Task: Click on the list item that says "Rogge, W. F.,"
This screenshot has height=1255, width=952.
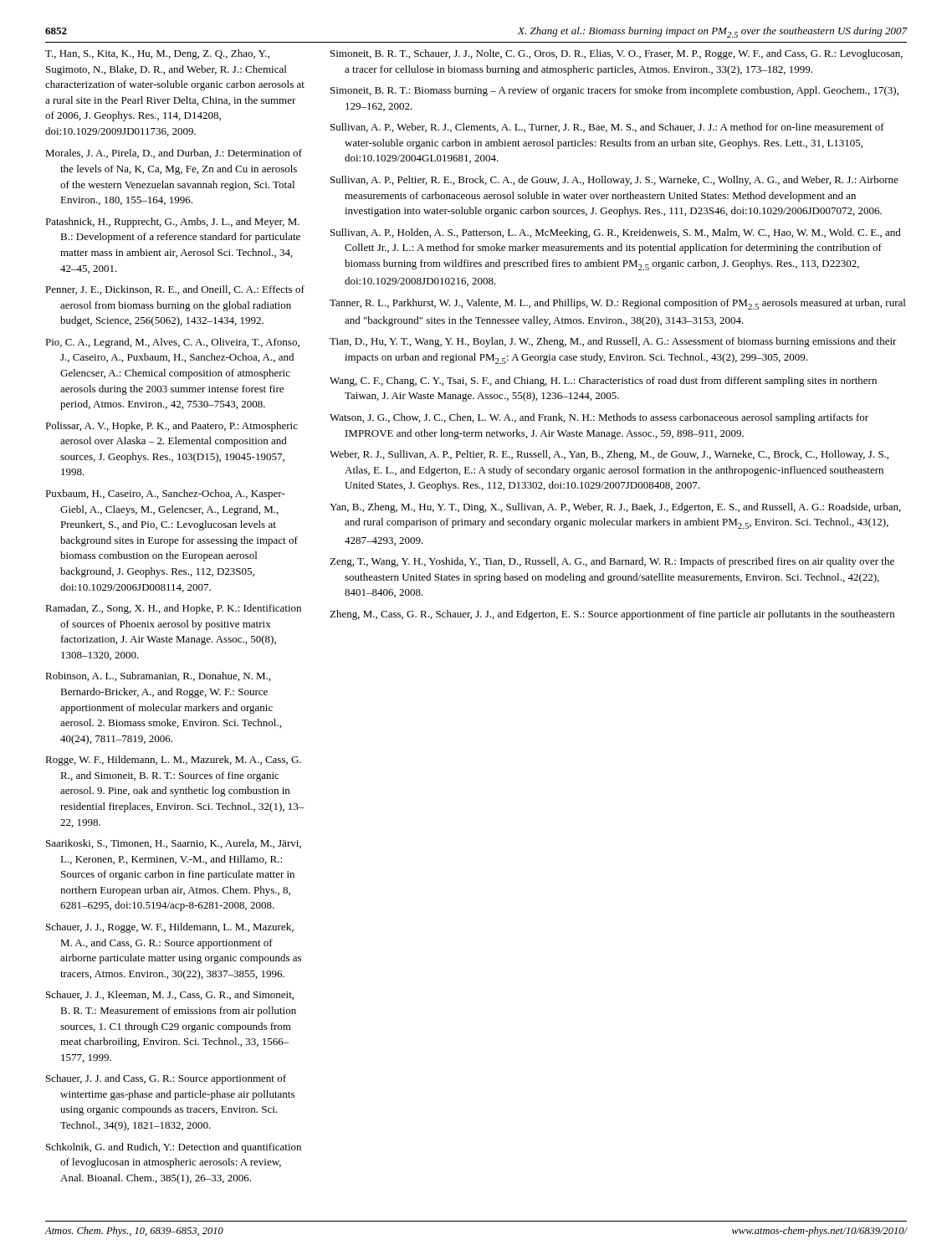Action: [175, 791]
